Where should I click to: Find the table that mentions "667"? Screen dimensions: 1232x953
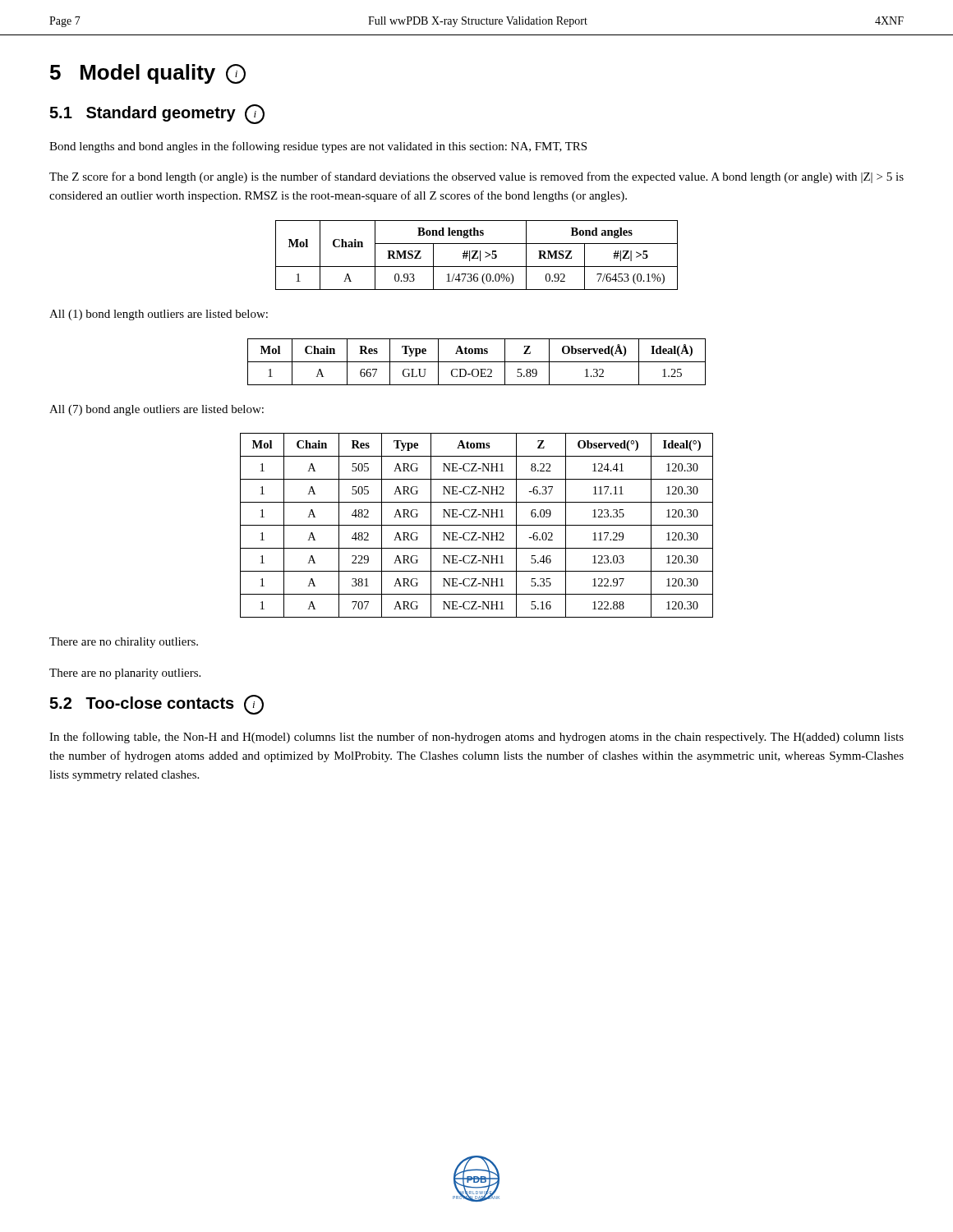coord(476,362)
